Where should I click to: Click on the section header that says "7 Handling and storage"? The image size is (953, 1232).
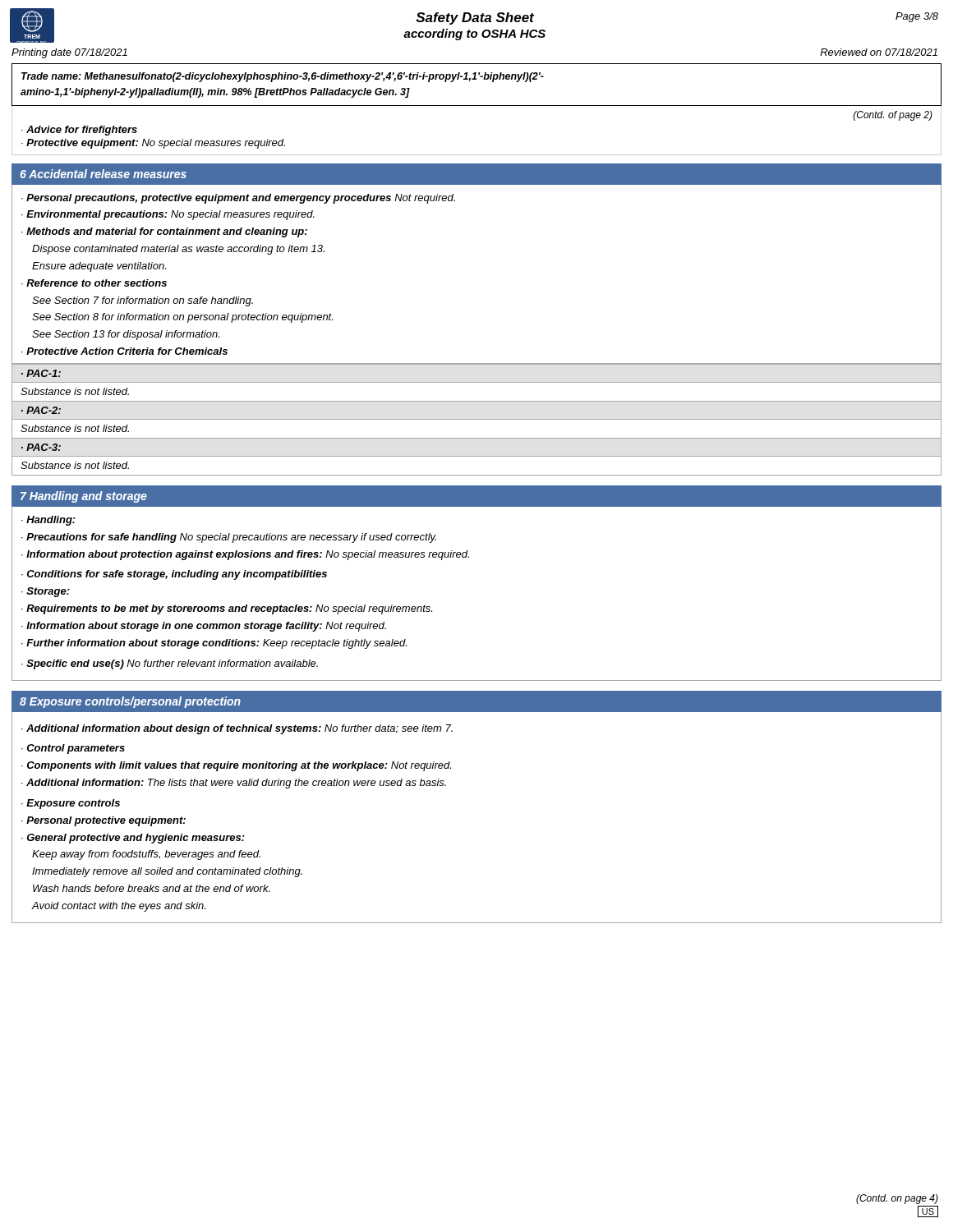pyautogui.click(x=83, y=496)
